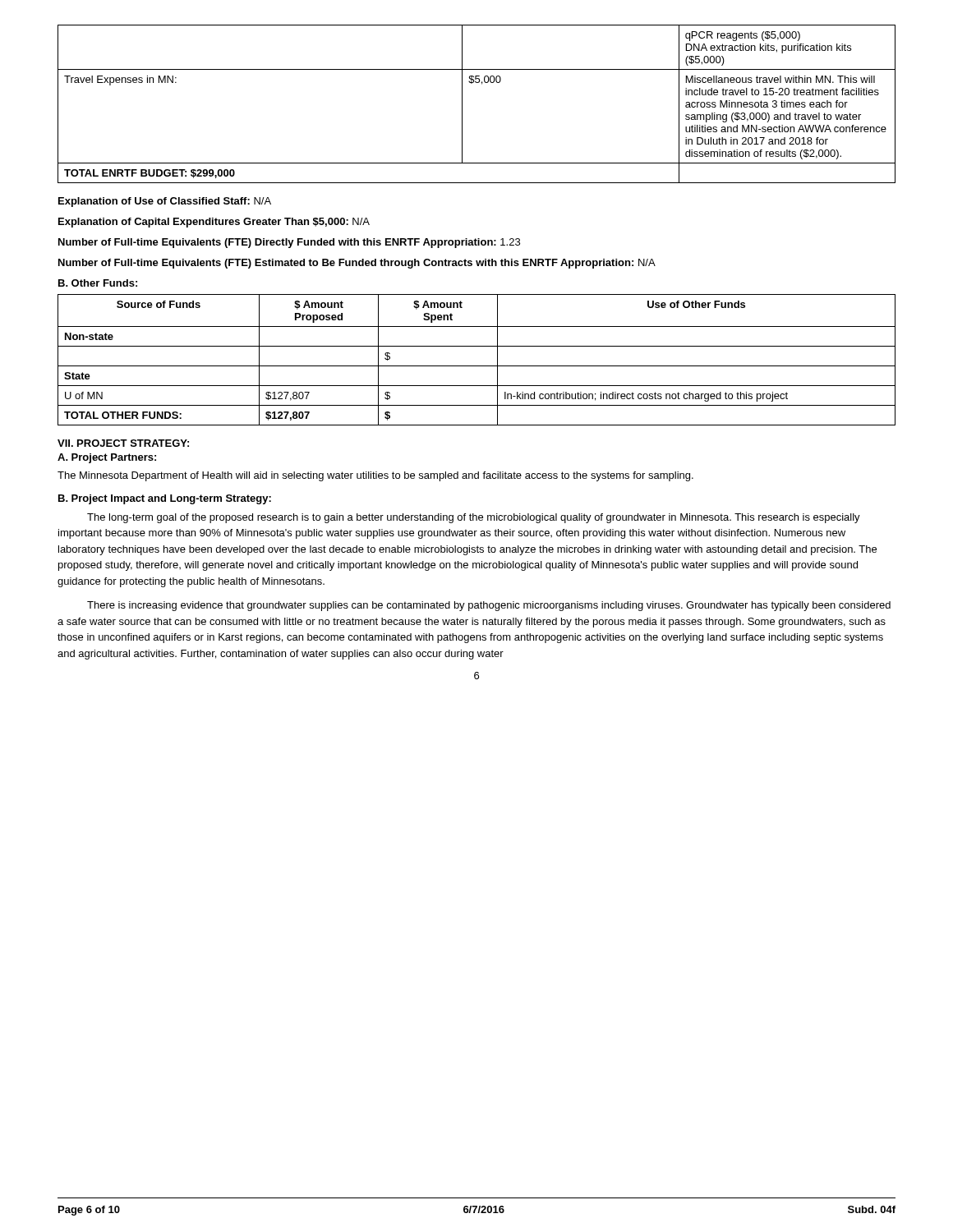This screenshot has width=953, height=1232.
Task: Locate the text "A. Project Partners:"
Action: [x=107, y=457]
